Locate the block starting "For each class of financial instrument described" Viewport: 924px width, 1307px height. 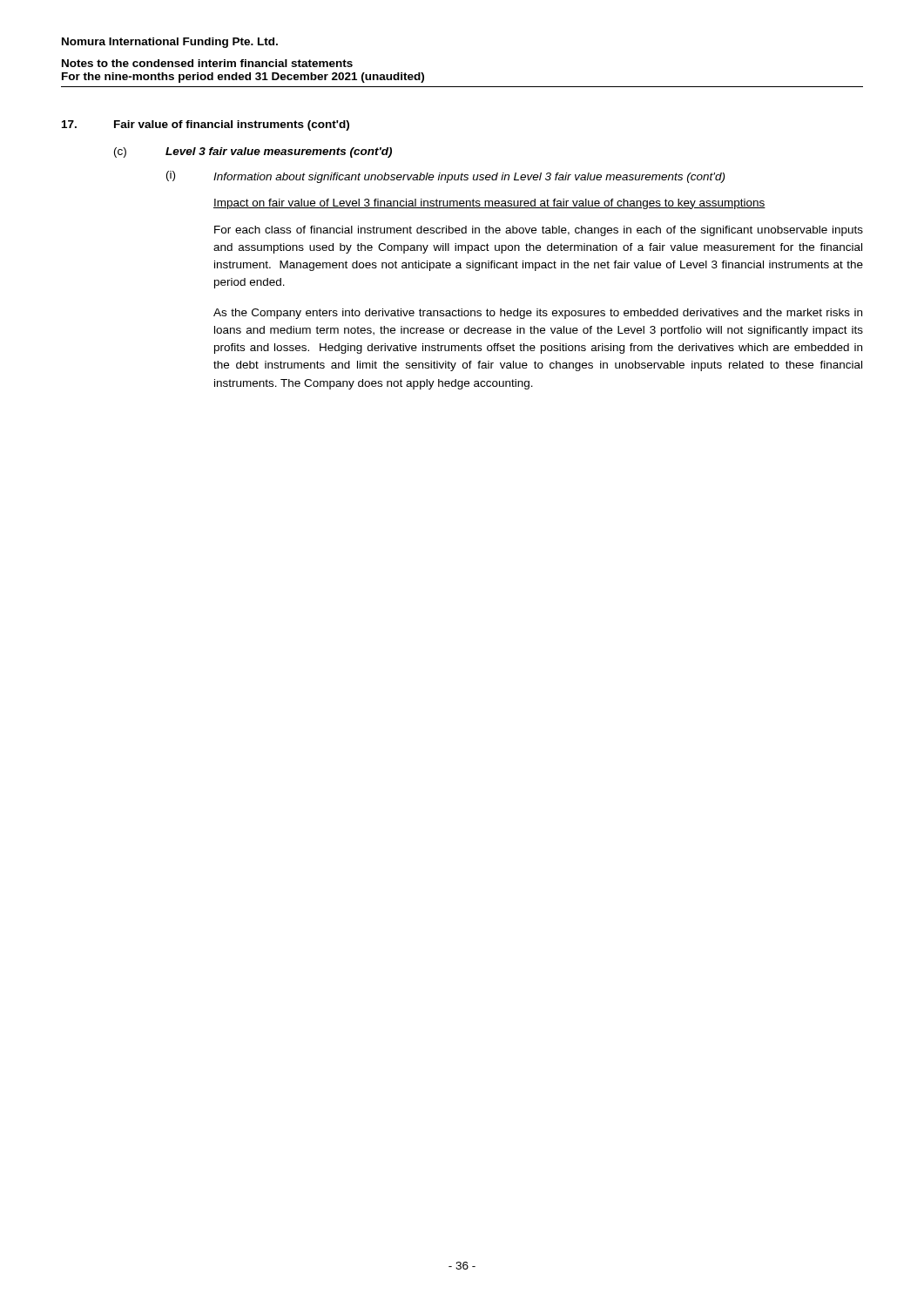(x=538, y=256)
